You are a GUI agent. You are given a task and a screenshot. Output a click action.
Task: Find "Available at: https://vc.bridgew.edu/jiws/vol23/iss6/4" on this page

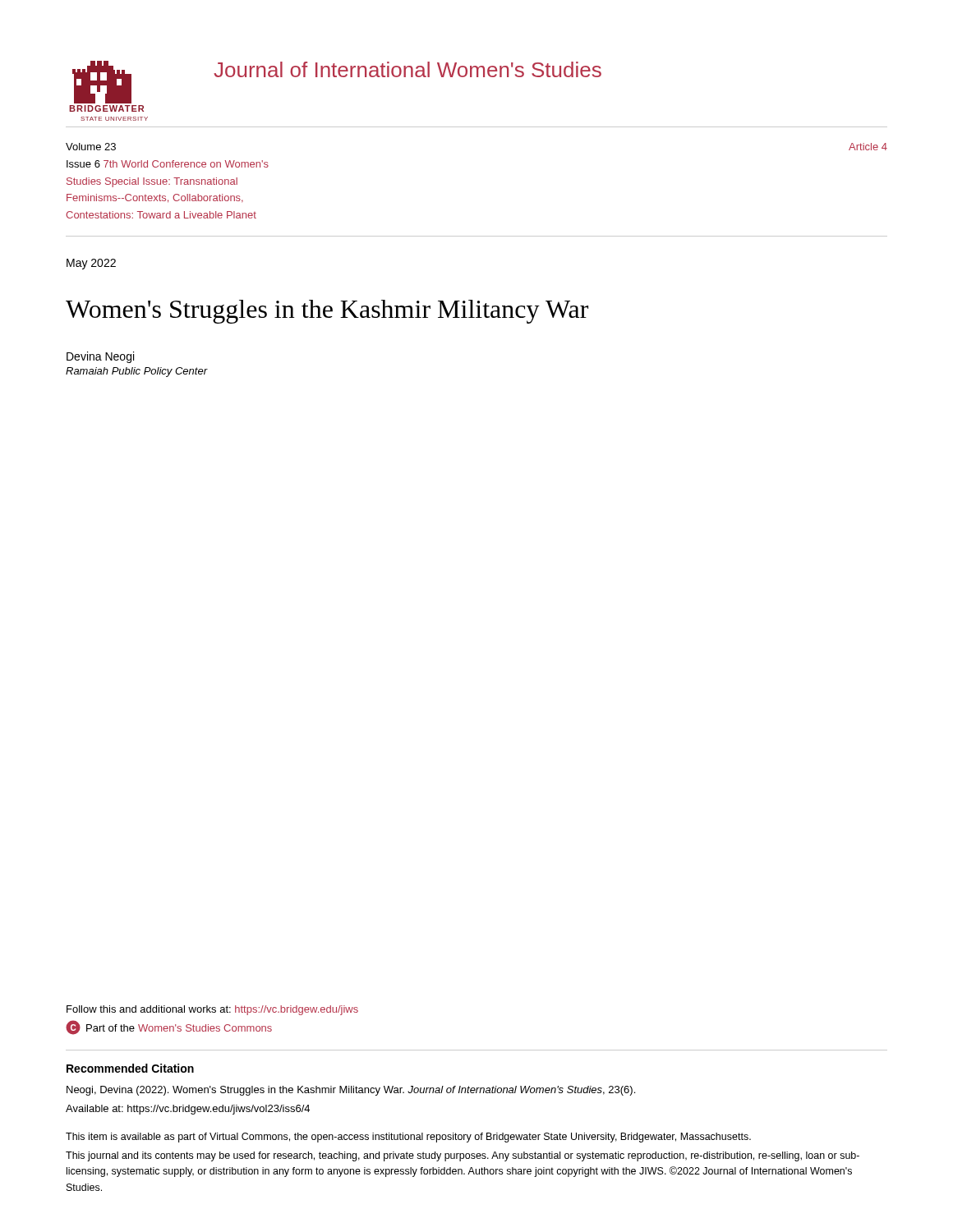coord(188,1108)
